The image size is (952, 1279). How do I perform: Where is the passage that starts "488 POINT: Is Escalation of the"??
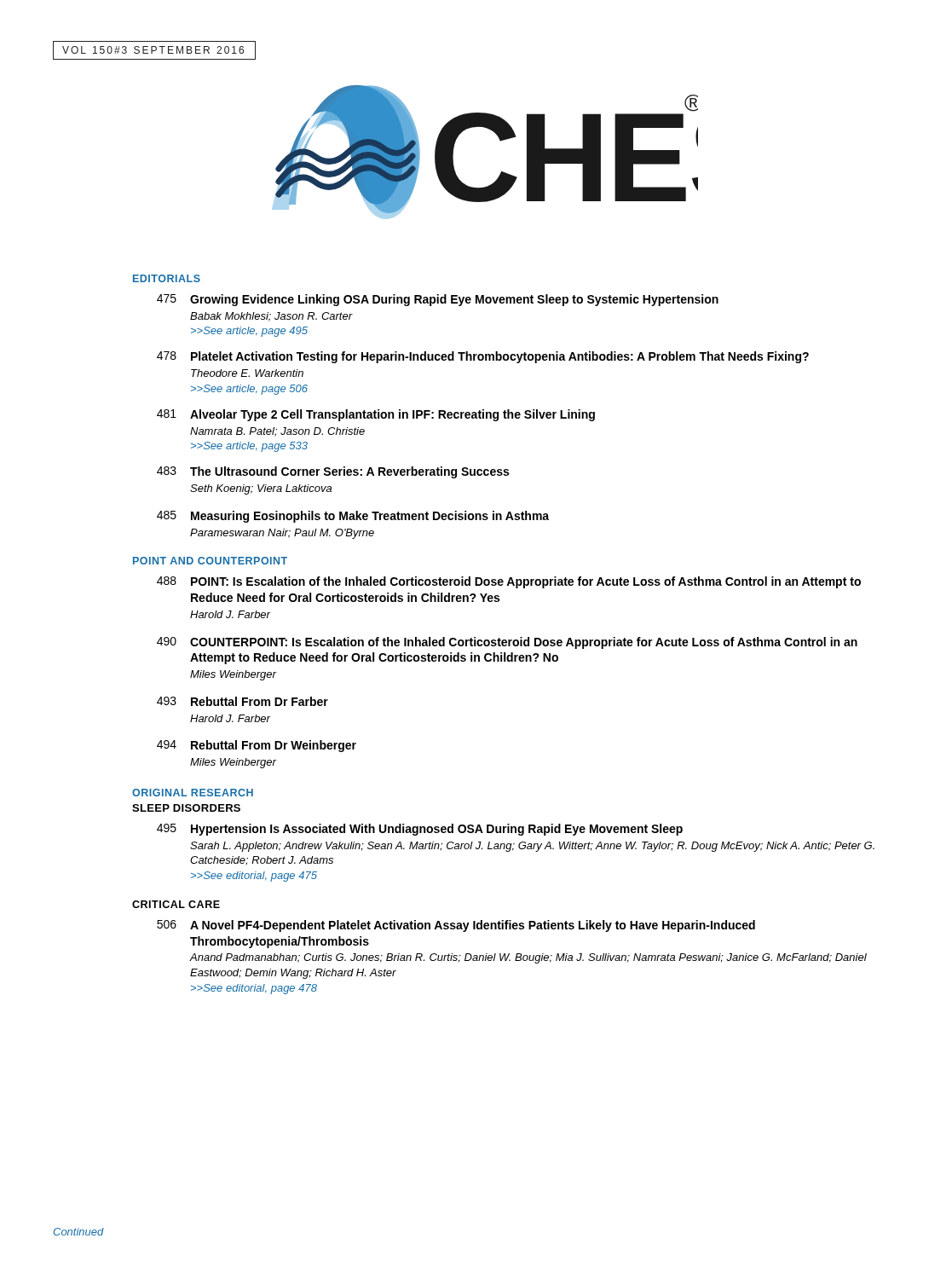click(507, 598)
